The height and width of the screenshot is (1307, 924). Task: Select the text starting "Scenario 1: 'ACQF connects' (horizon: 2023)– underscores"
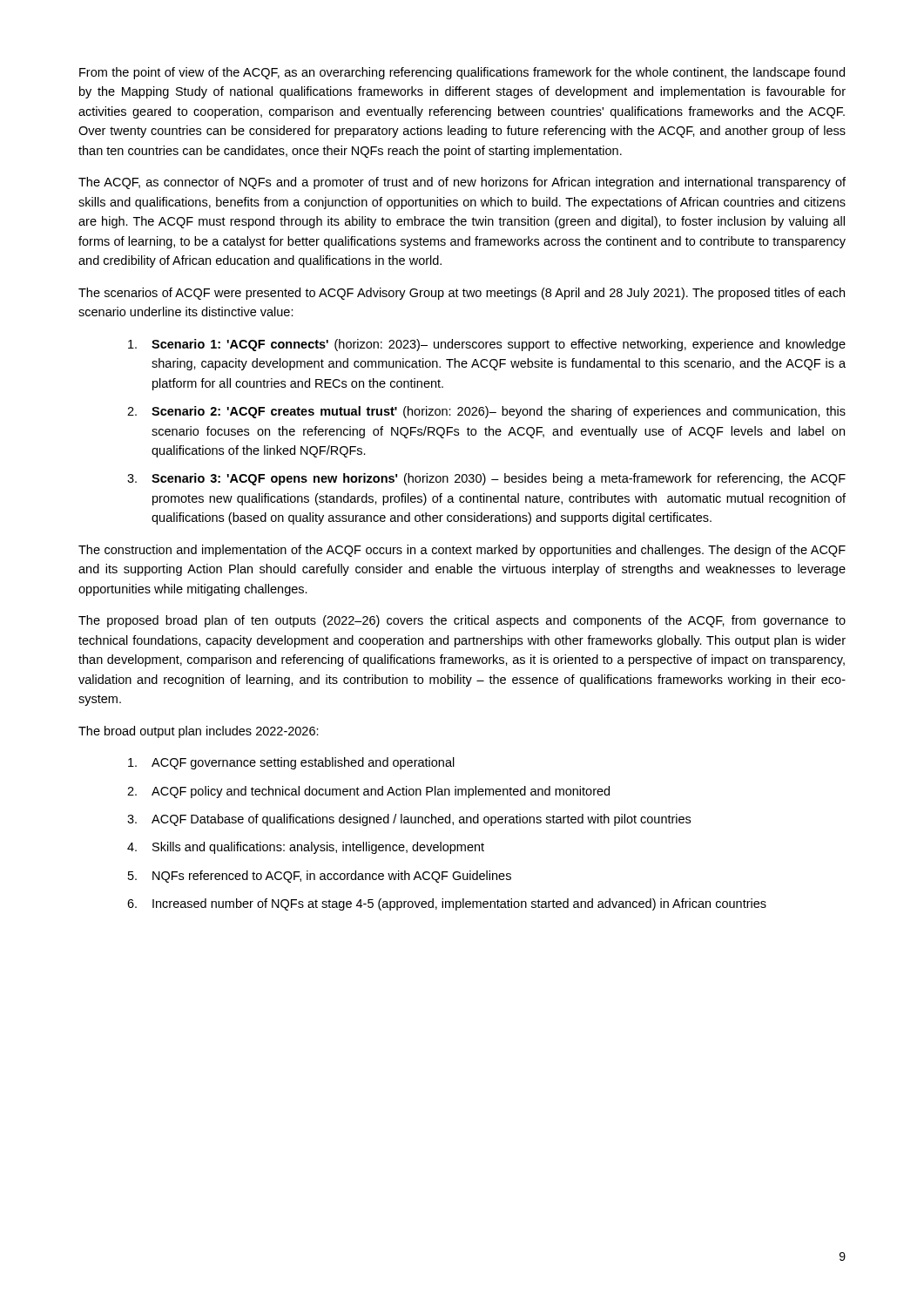click(486, 364)
